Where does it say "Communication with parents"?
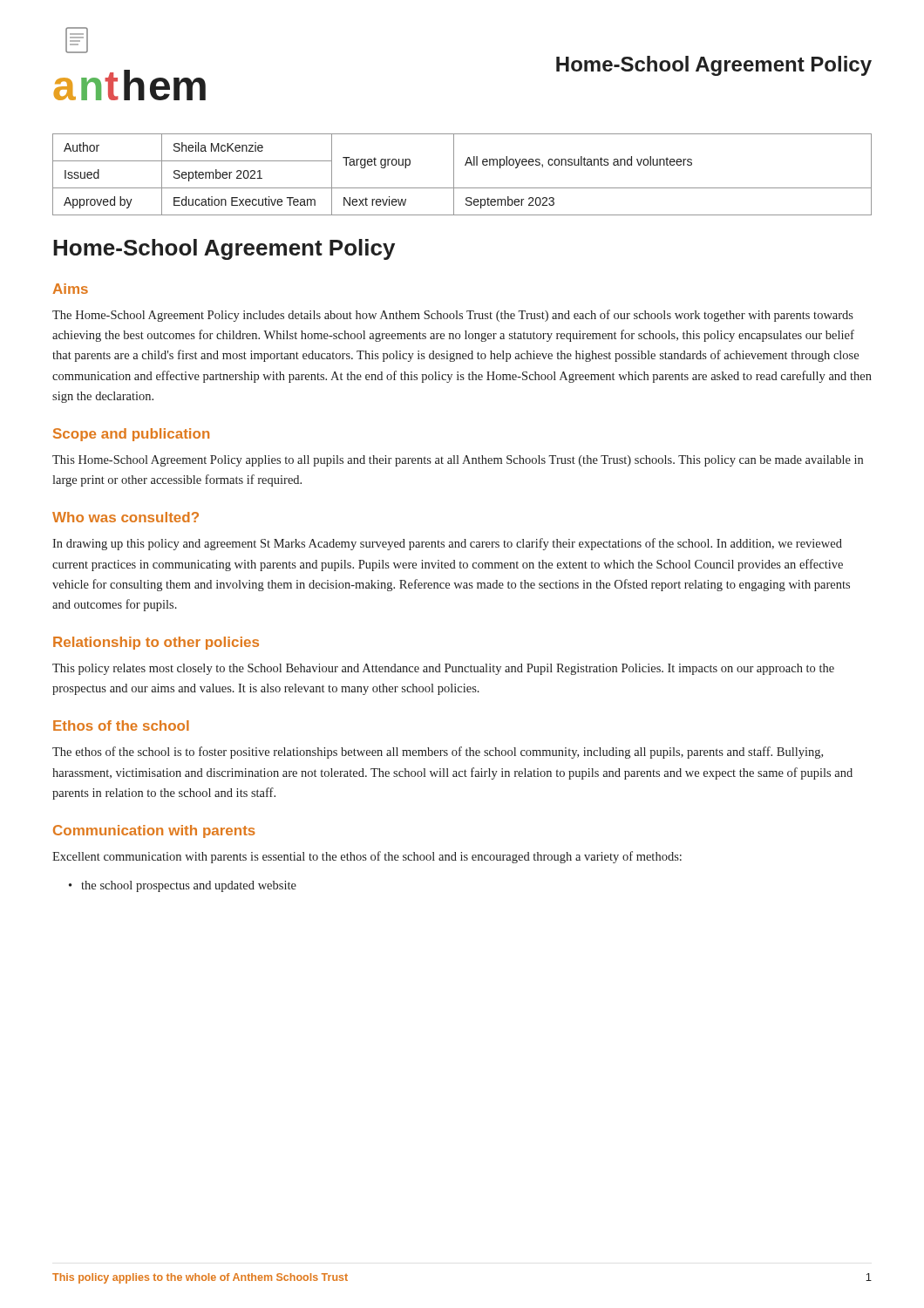This screenshot has width=924, height=1308. [x=154, y=831]
